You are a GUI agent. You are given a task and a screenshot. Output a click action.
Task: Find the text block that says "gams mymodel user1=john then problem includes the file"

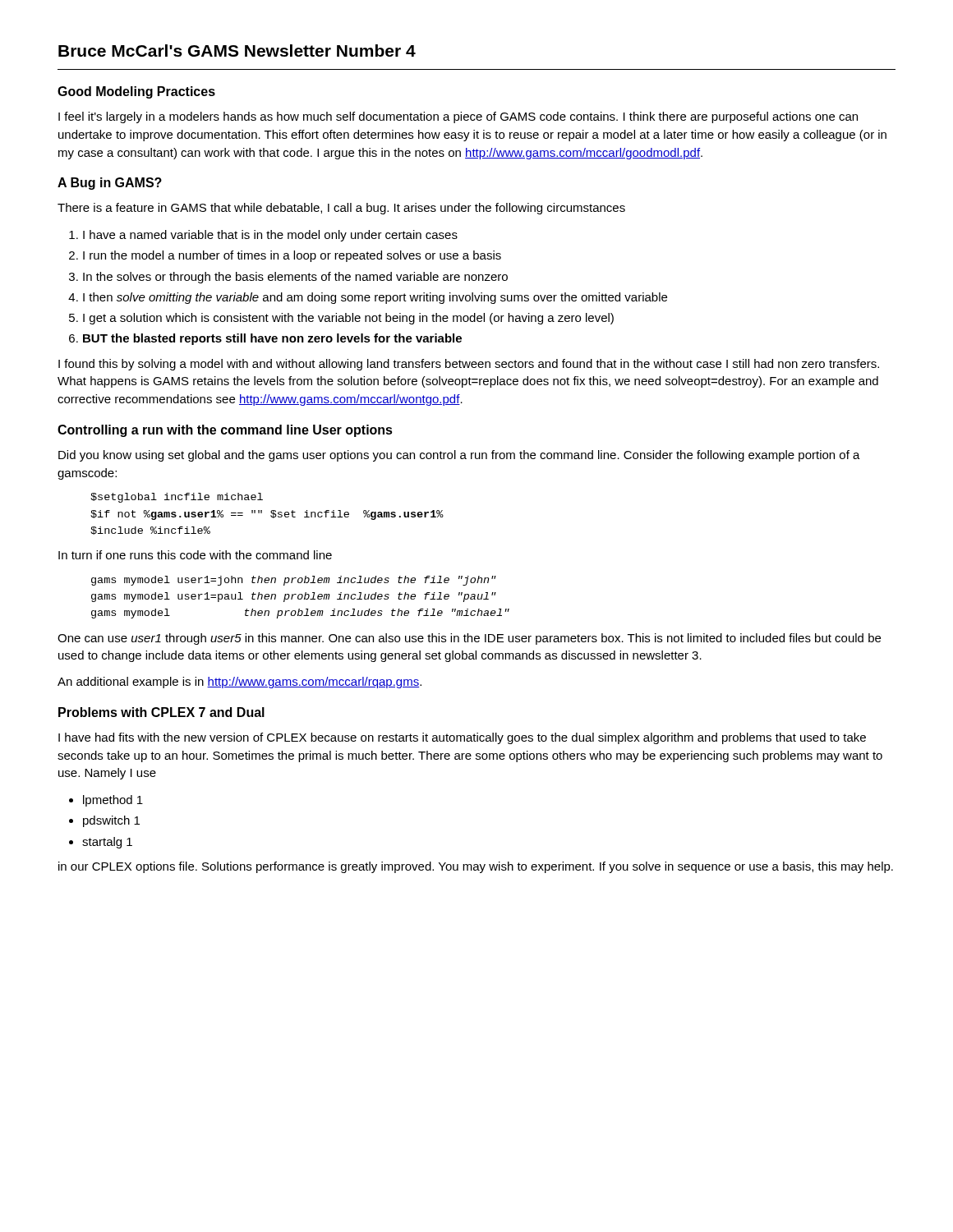[493, 597]
